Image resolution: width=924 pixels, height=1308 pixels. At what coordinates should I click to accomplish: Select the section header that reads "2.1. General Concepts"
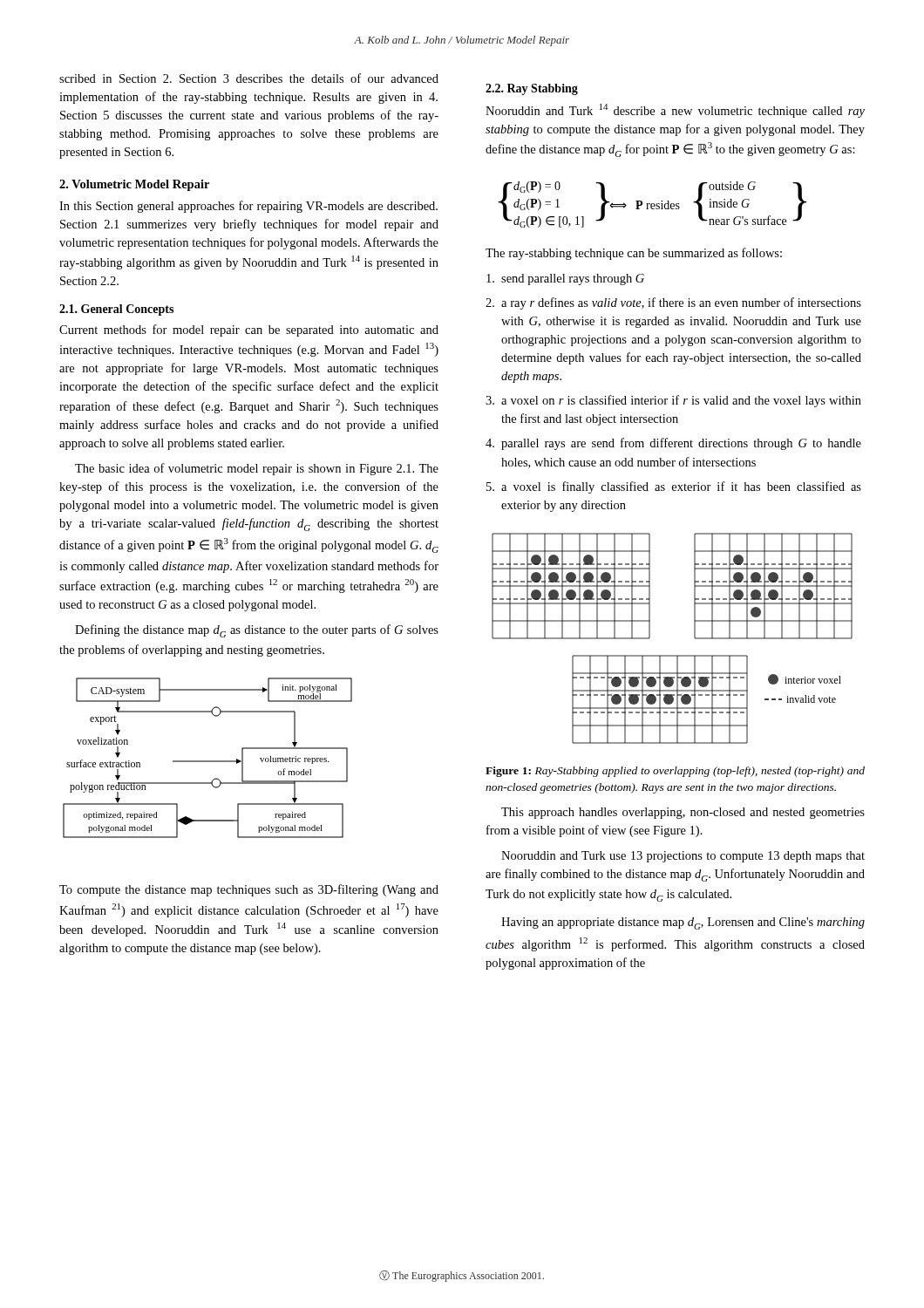[117, 309]
